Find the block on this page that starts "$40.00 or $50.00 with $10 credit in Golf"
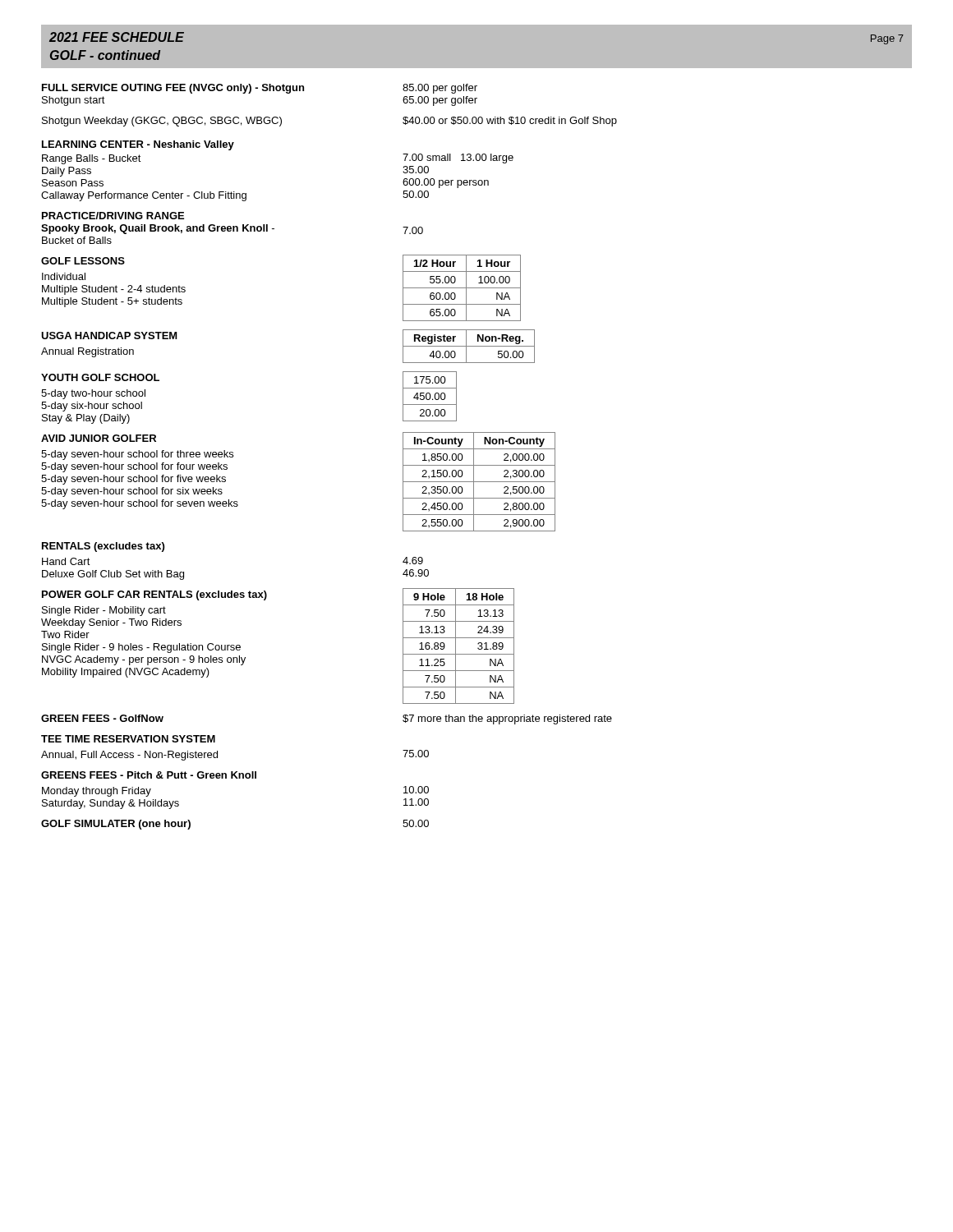Screen dimensions: 1232x953 click(x=510, y=120)
